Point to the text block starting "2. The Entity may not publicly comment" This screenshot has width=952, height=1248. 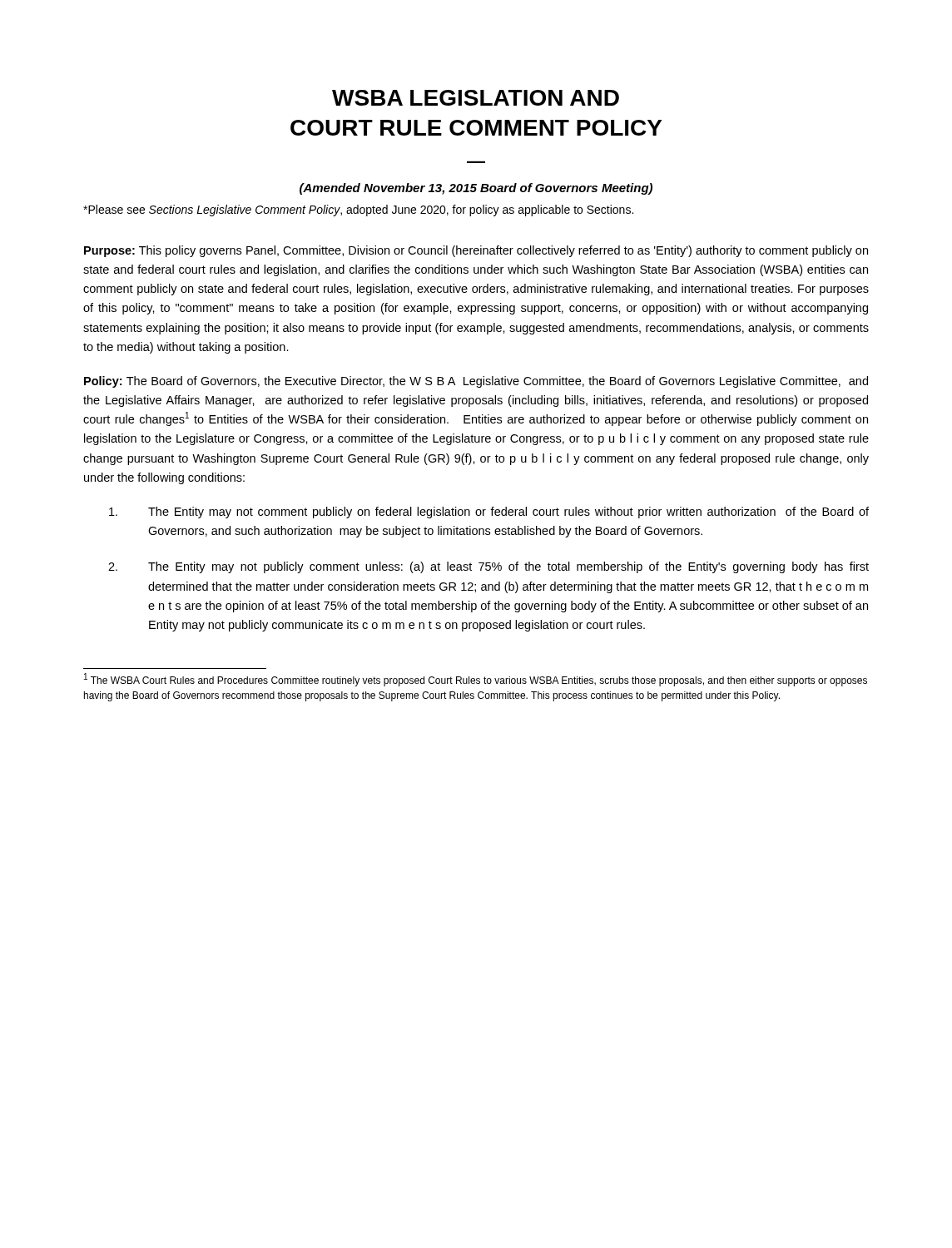tap(476, 596)
